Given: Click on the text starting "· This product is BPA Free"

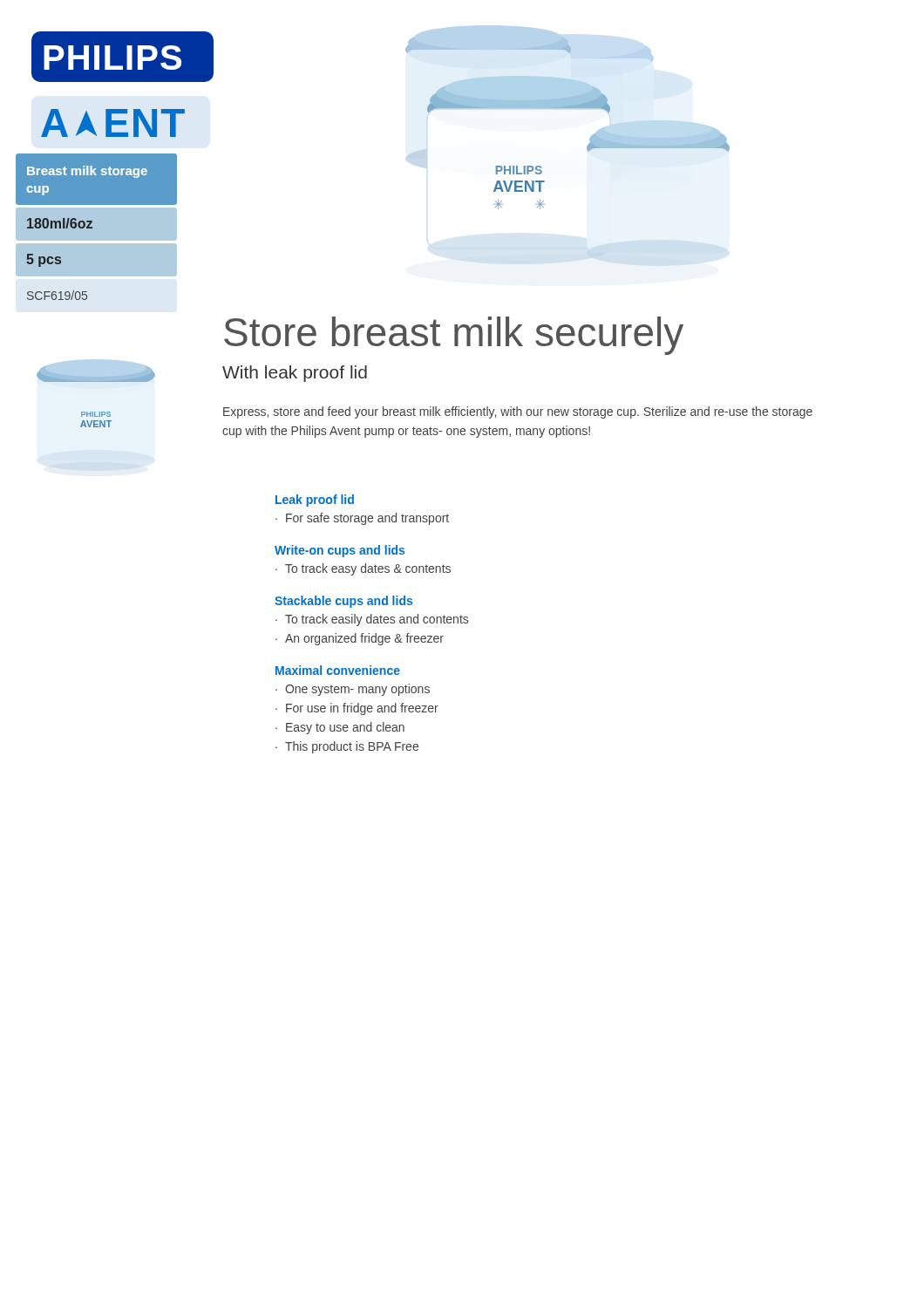Looking at the screenshot, I should pos(347,747).
